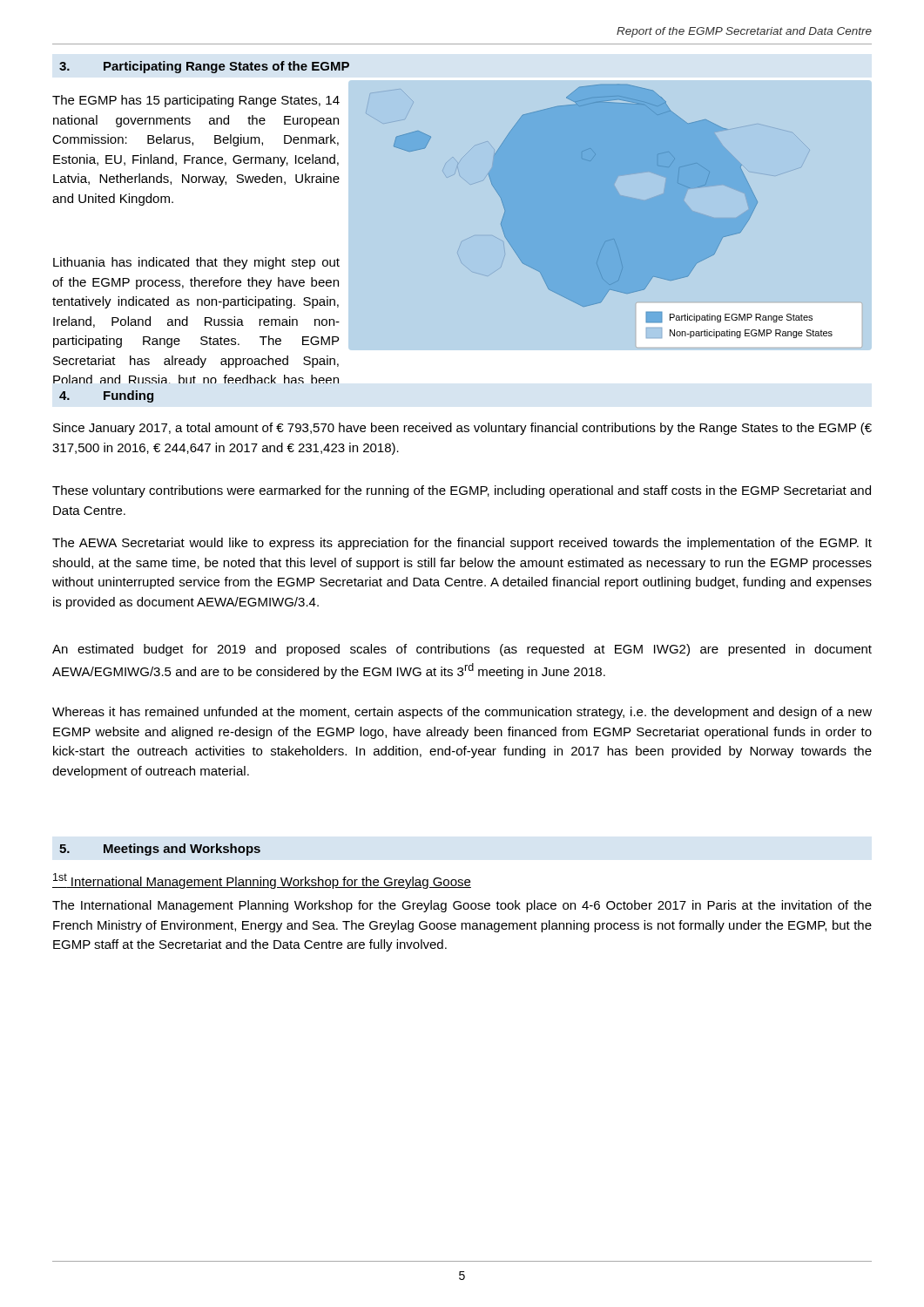
Task: Select the text block that says "Whereas it has remained unfunded"
Action: 462,741
